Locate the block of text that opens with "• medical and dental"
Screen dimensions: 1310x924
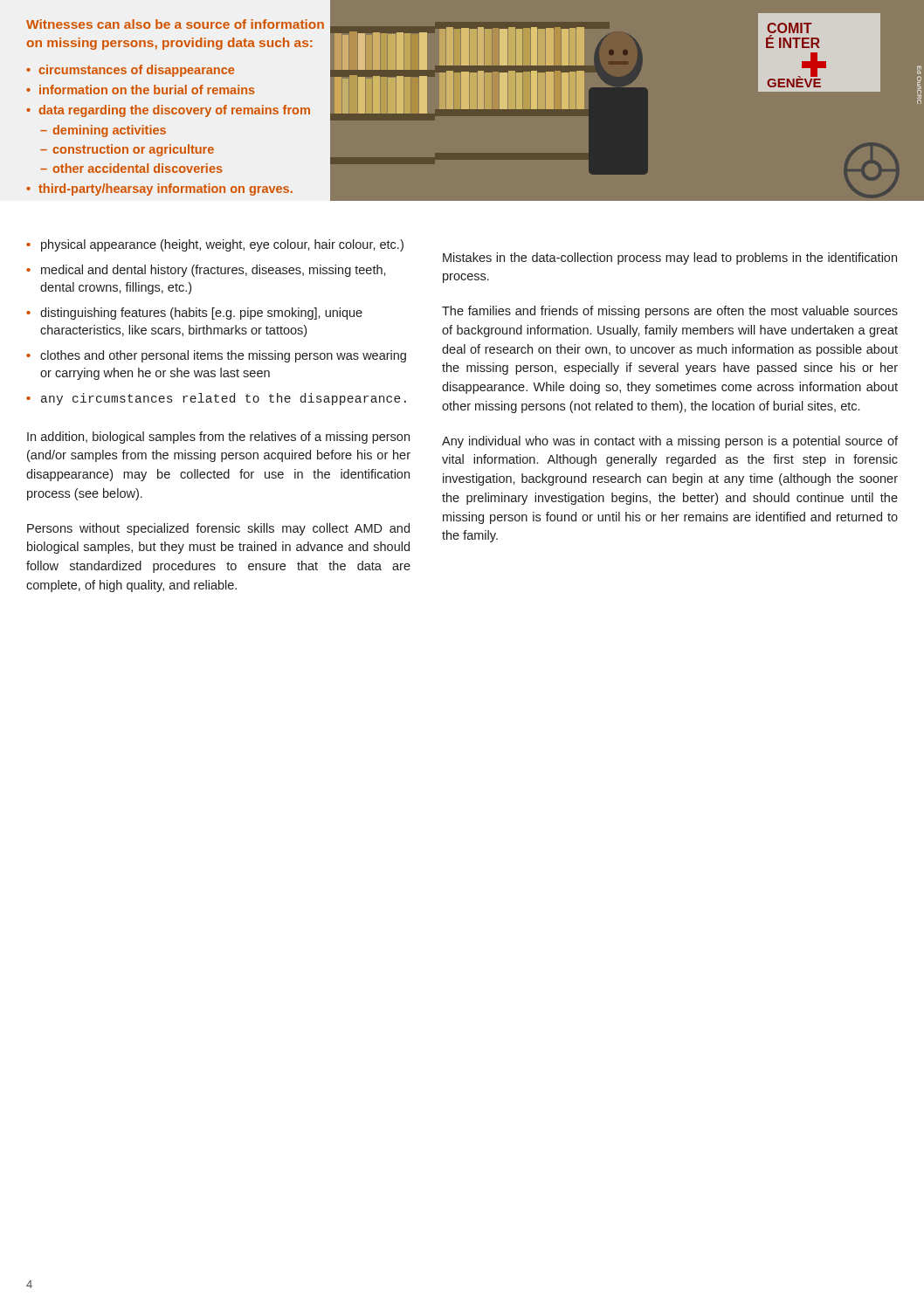[206, 278]
